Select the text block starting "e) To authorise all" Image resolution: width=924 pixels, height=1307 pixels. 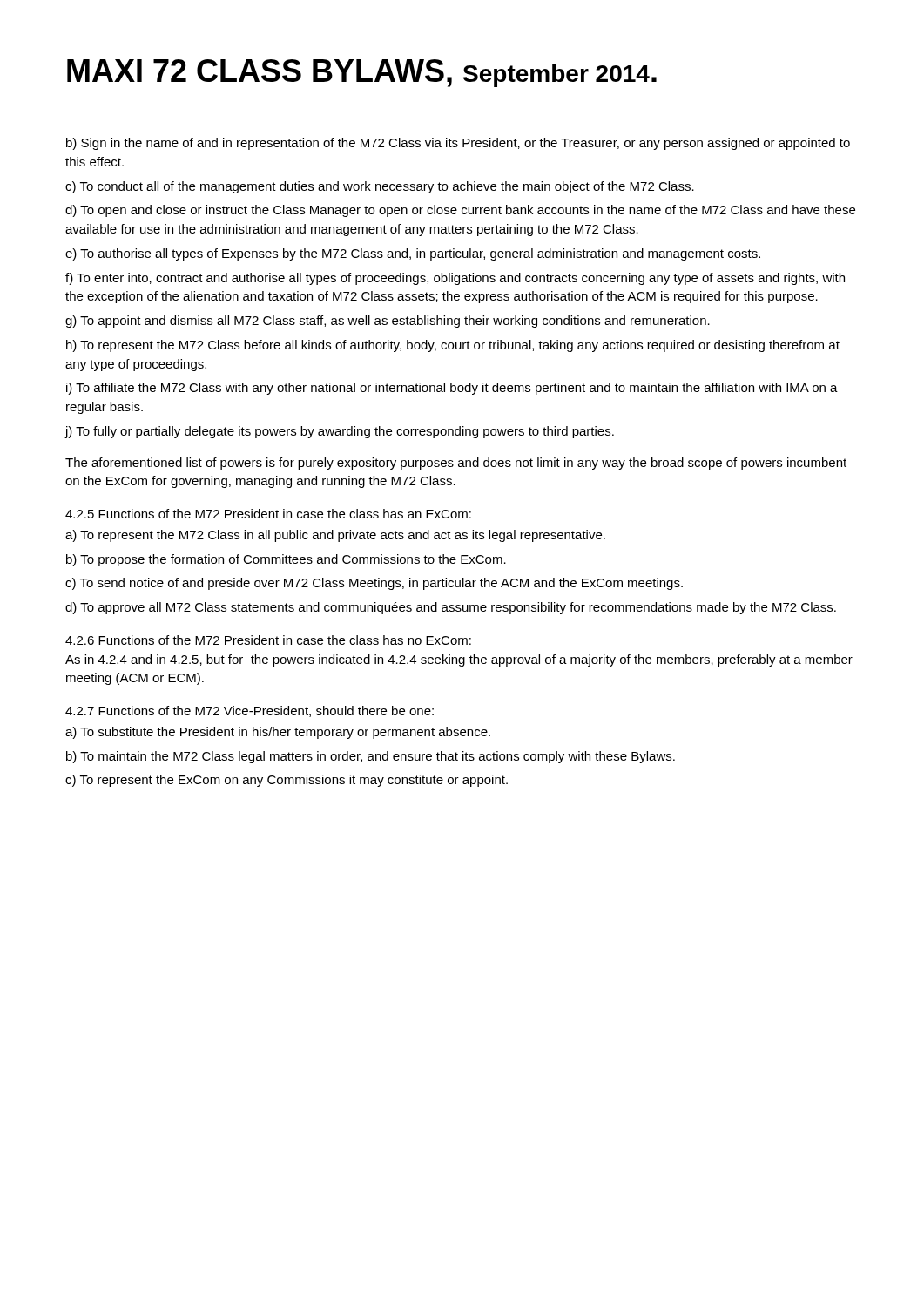point(413,253)
